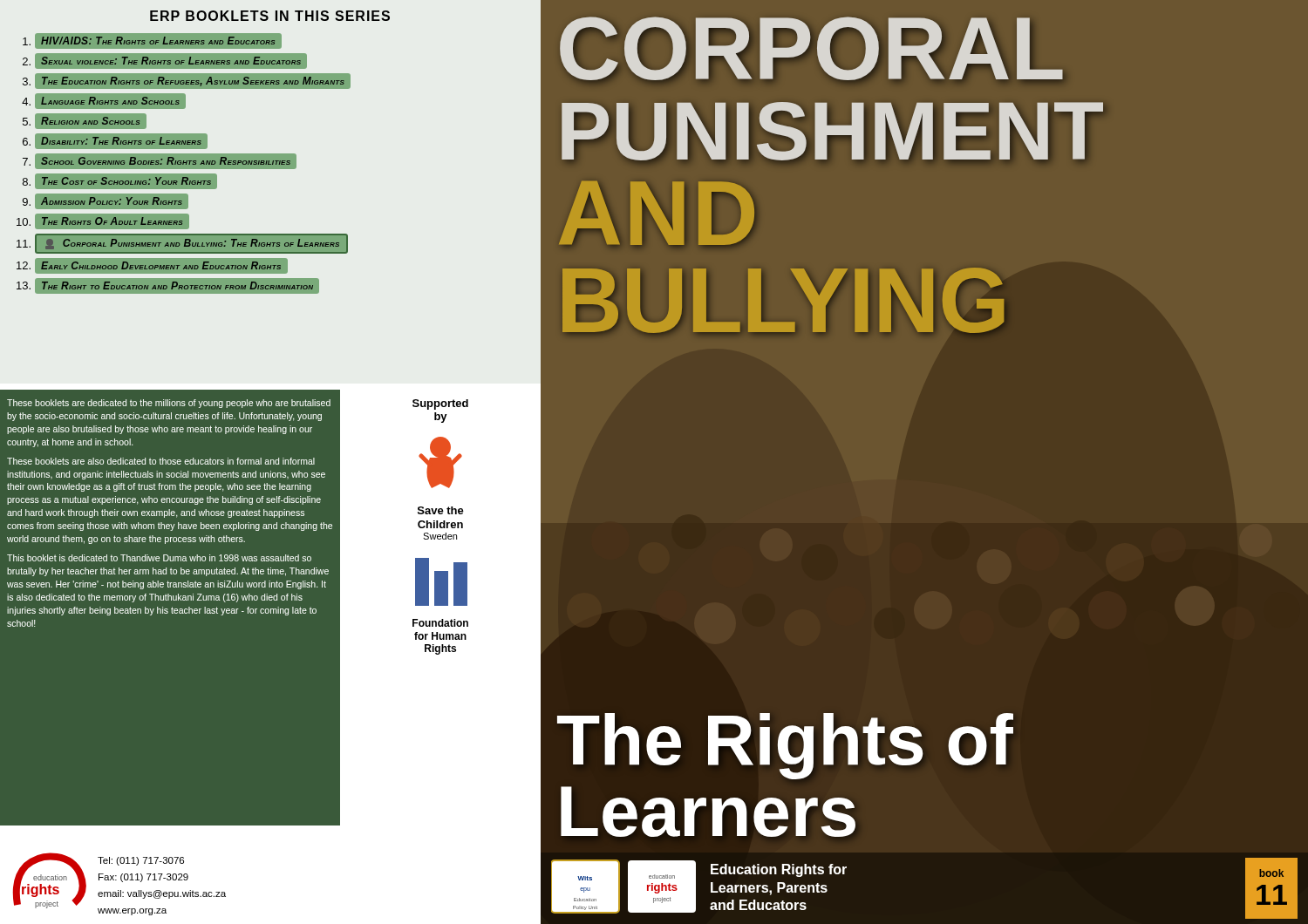Locate the block of text that opens with "11. Corporal Punishment and Bullying: The"
1308x924 pixels.
pos(177,244)
